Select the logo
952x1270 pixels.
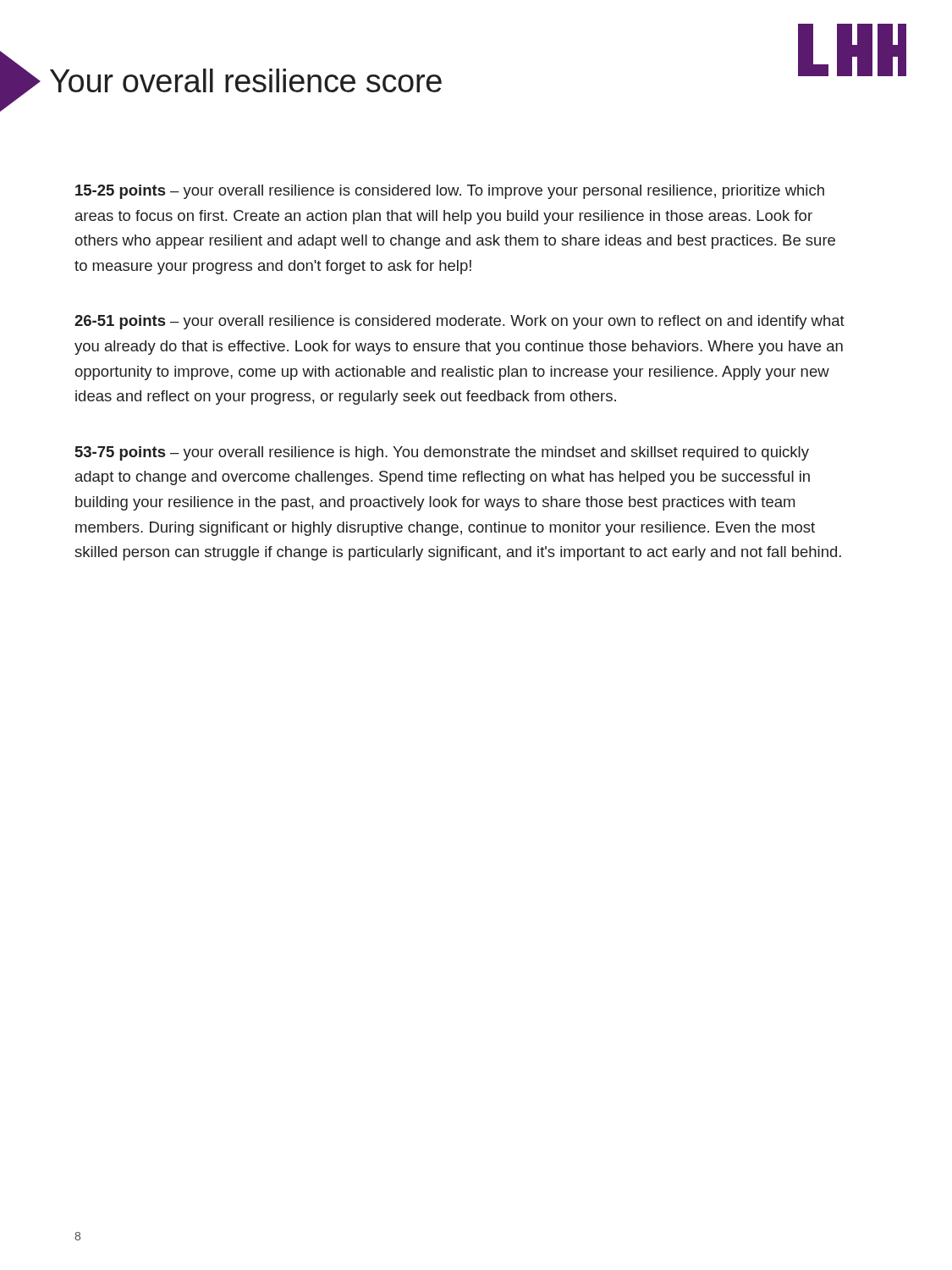(x=851, y=52)
